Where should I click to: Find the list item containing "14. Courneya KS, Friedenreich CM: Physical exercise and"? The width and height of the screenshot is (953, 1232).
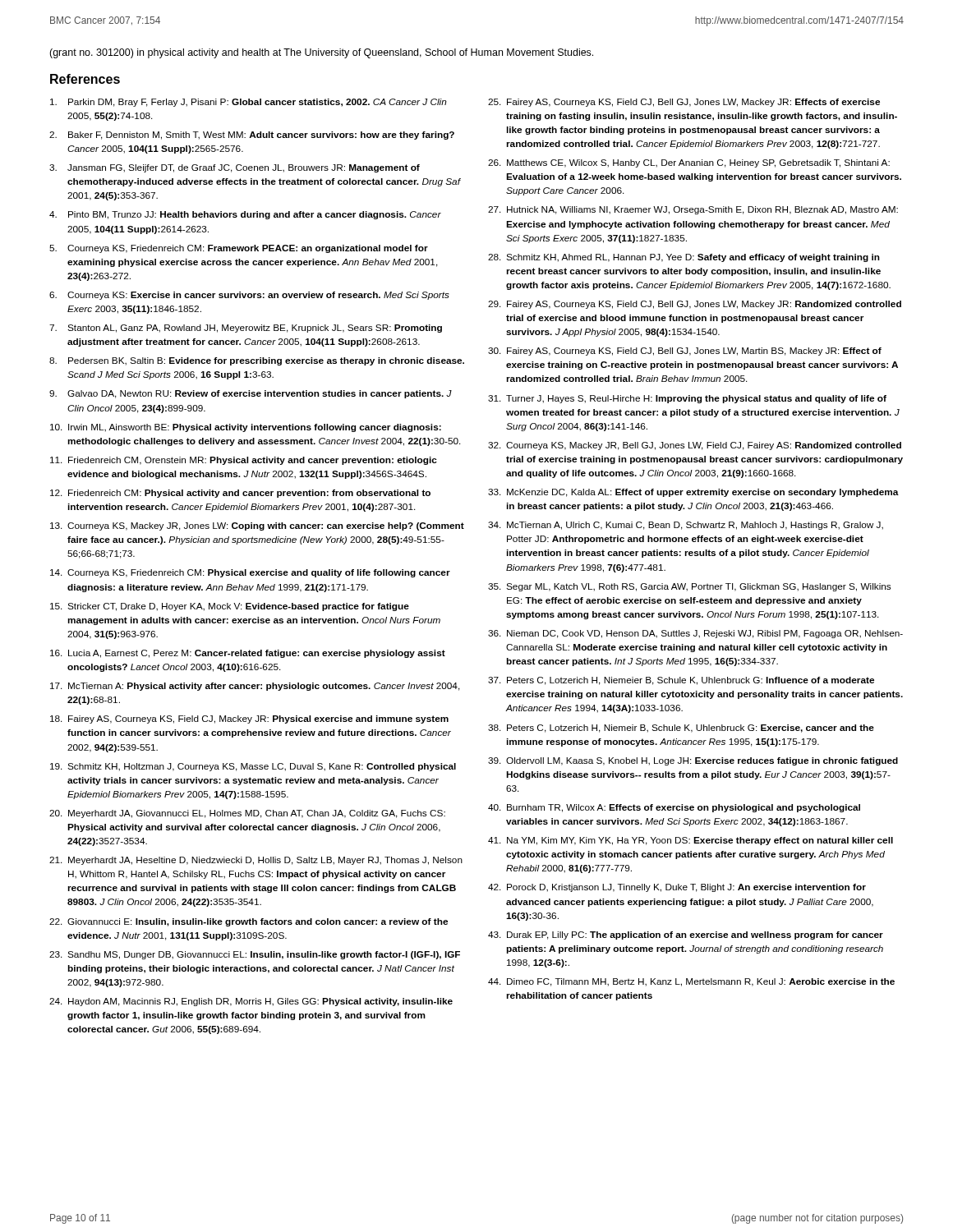[257, 580]
